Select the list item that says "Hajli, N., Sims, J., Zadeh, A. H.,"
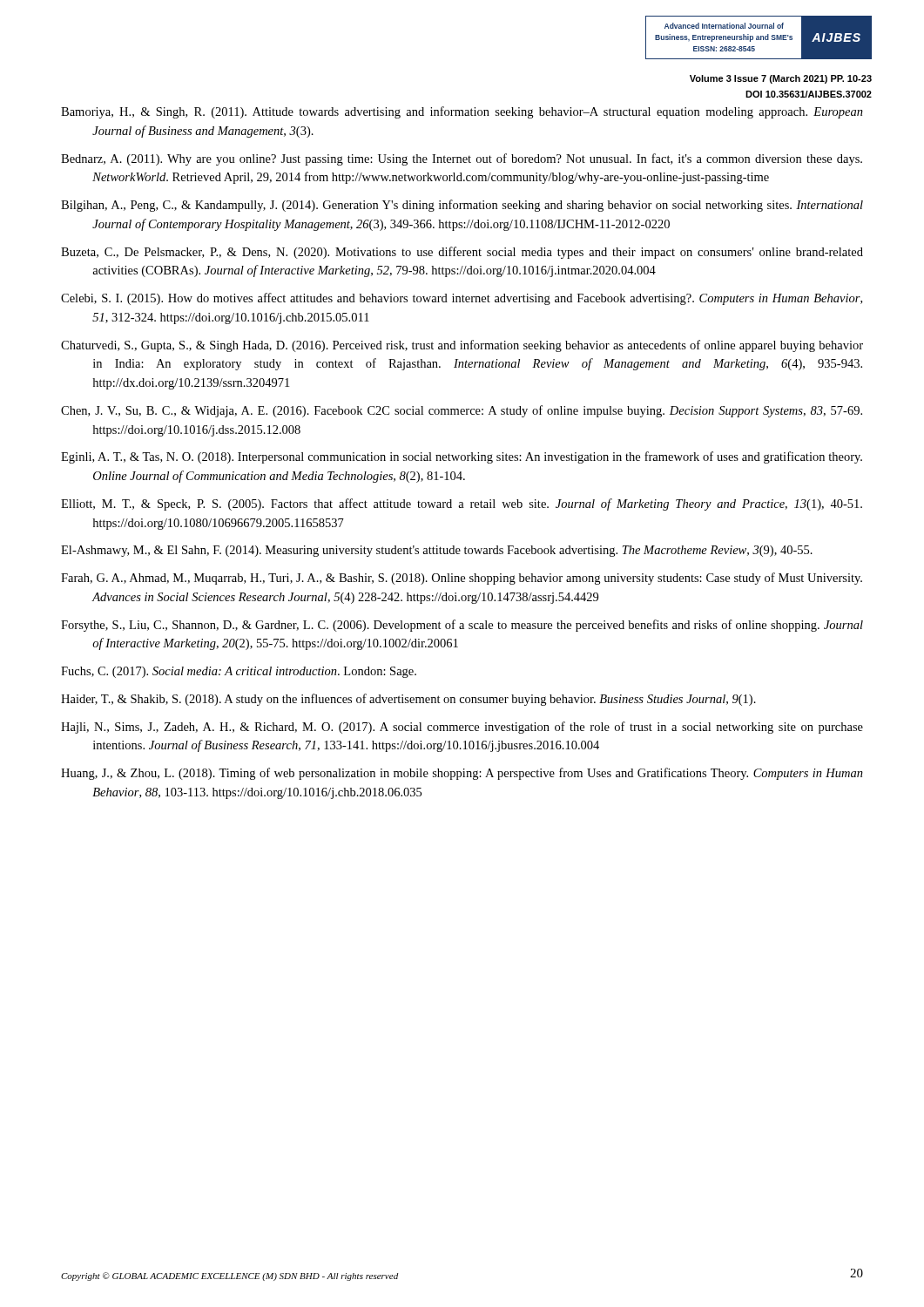The image size is (924, 1307). 462,736
